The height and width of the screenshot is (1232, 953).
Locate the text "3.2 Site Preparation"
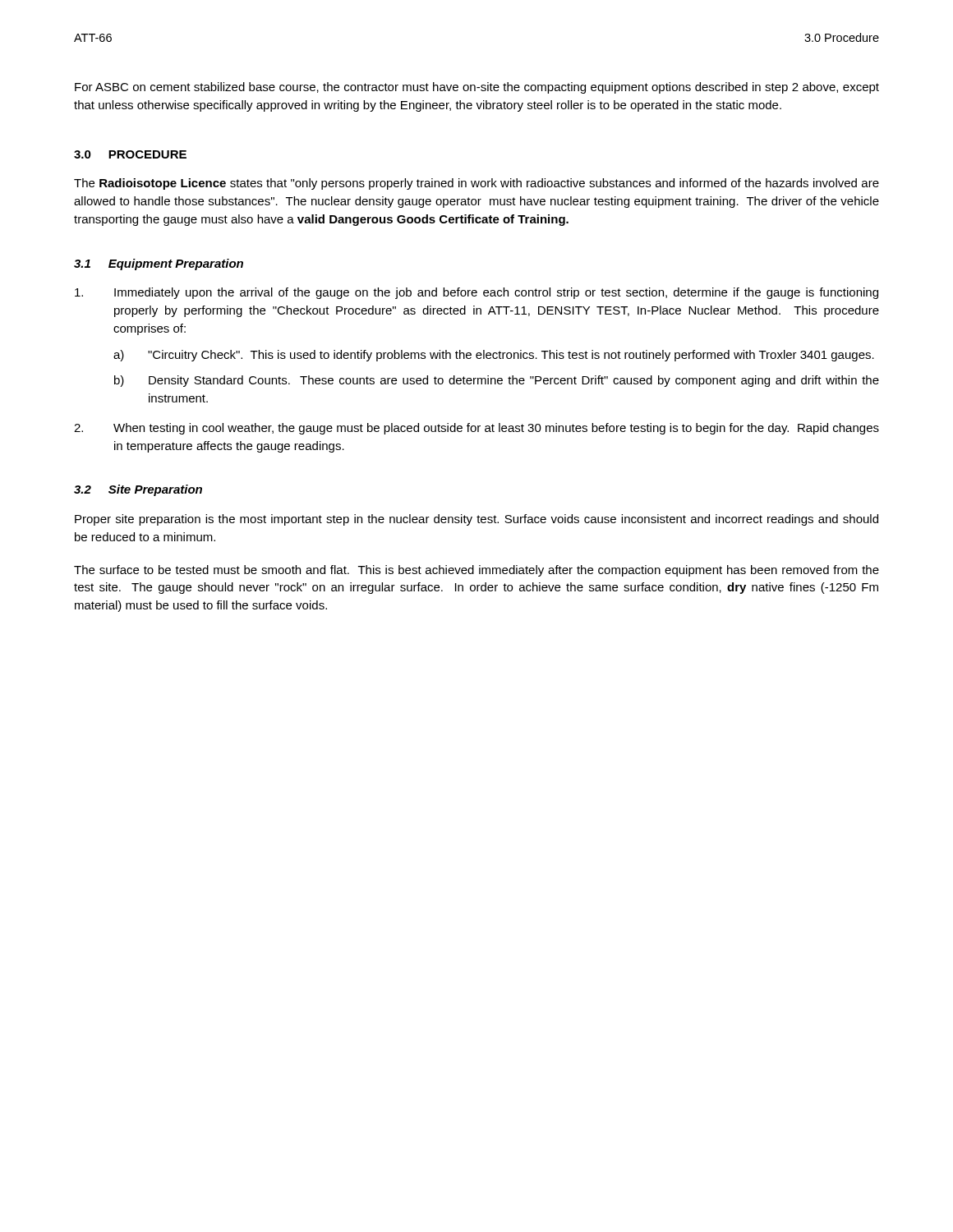[x=138, y=489]
